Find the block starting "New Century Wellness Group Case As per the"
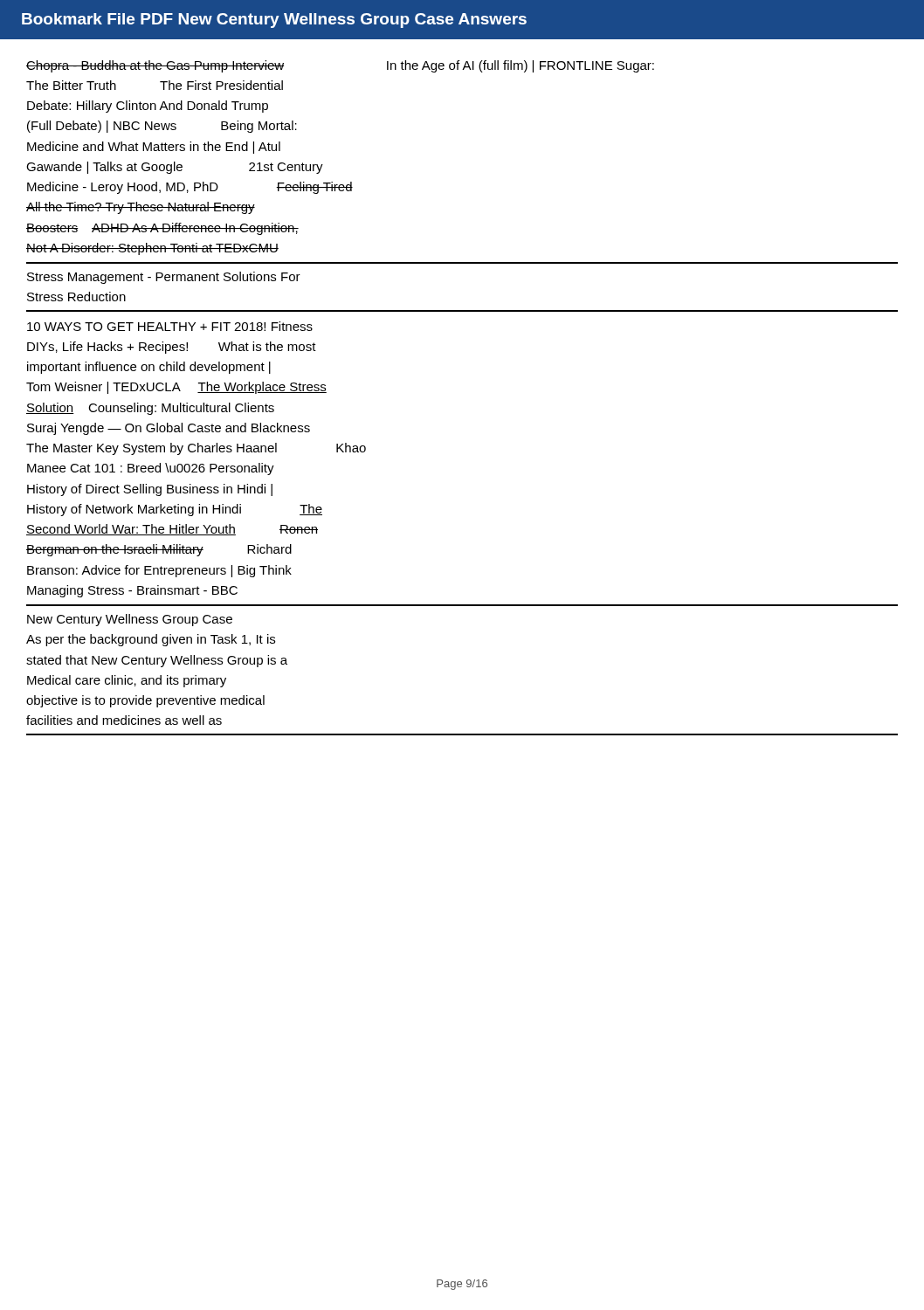 (x=157, y=670)
